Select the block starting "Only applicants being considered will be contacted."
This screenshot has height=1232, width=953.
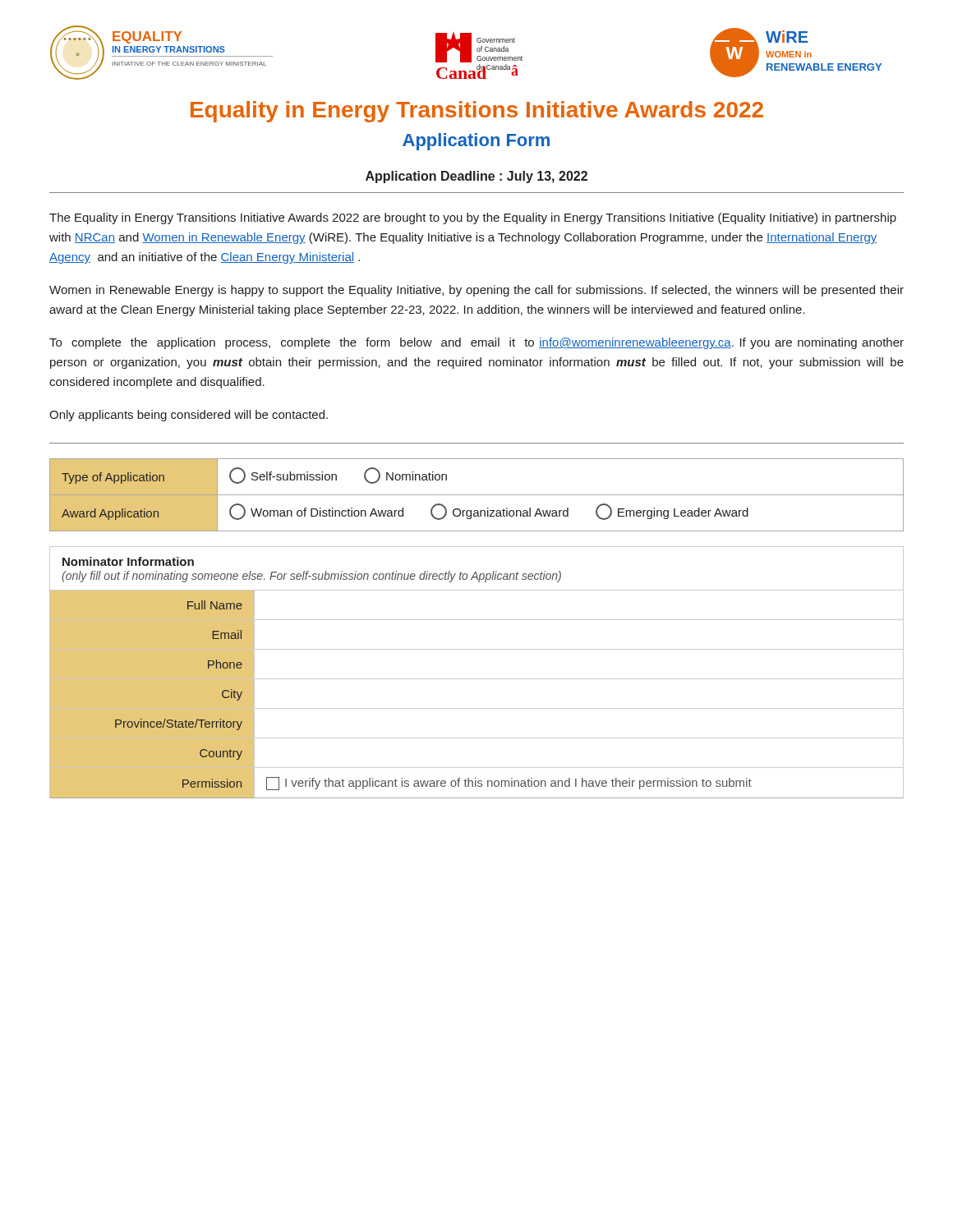(x=189, y=415)
